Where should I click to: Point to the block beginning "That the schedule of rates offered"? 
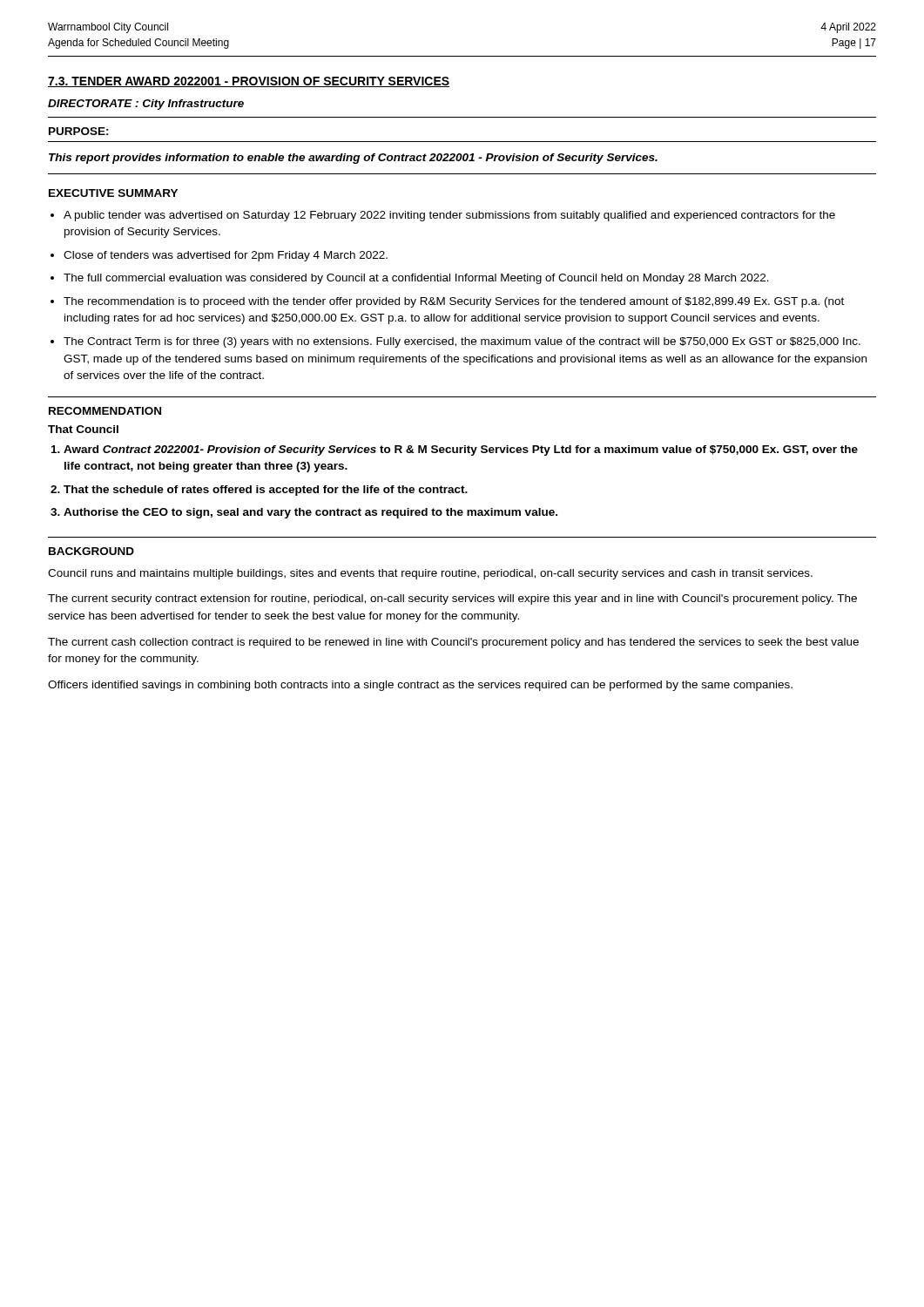point(266,489)
